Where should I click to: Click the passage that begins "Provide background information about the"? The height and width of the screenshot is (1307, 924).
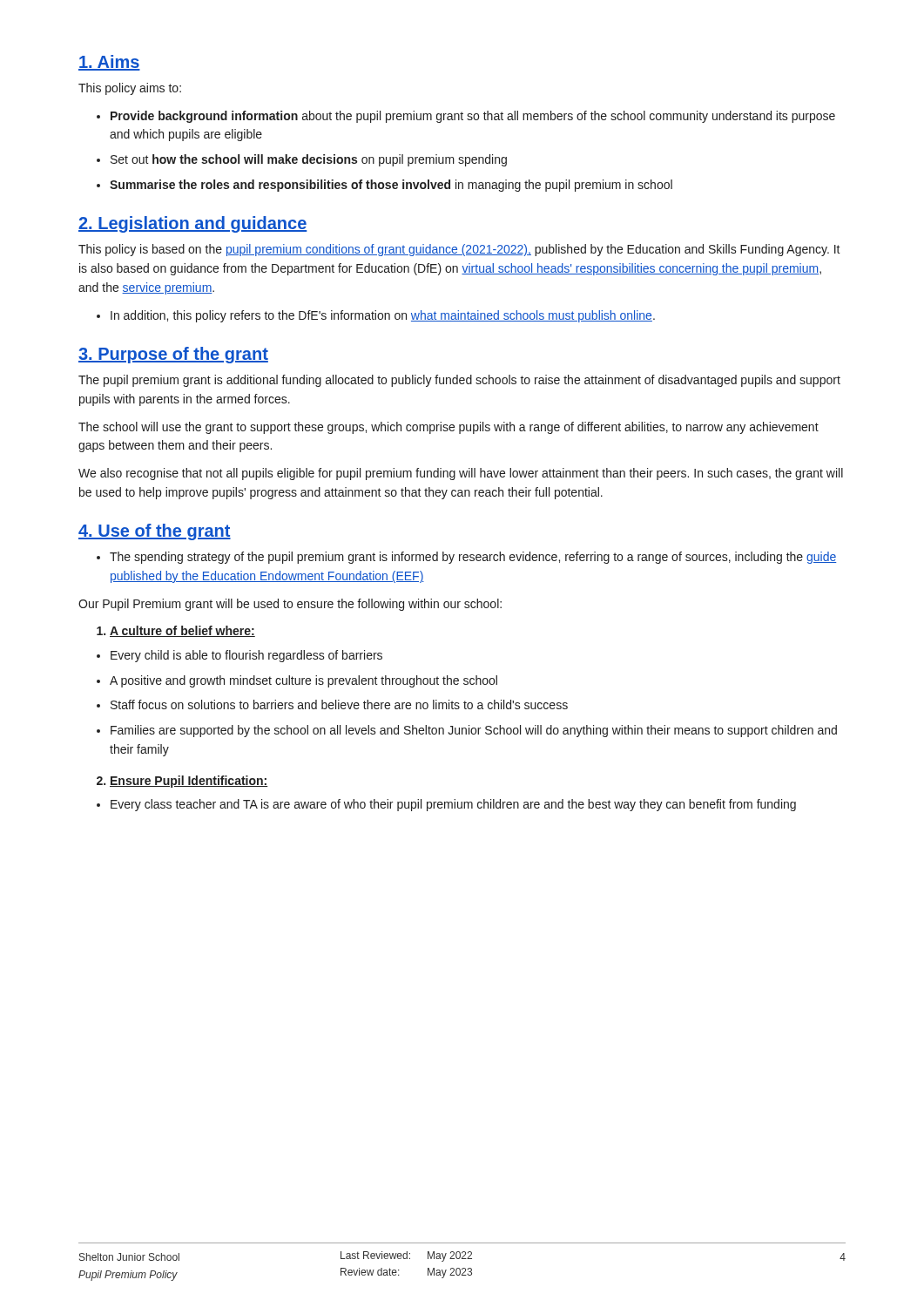tap(473, 125)
